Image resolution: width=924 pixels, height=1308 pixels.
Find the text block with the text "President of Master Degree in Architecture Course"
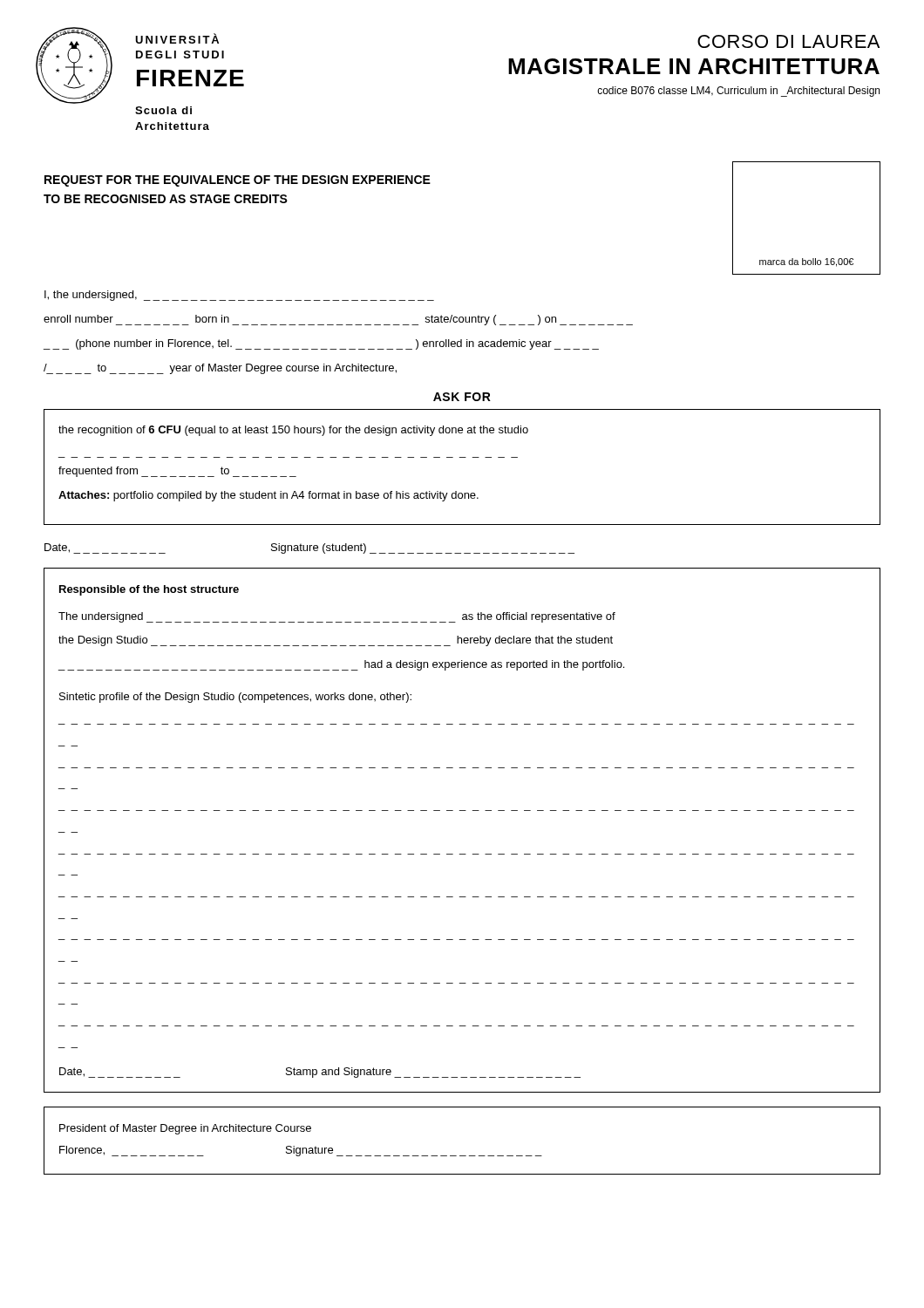[x=185, y=1129]
